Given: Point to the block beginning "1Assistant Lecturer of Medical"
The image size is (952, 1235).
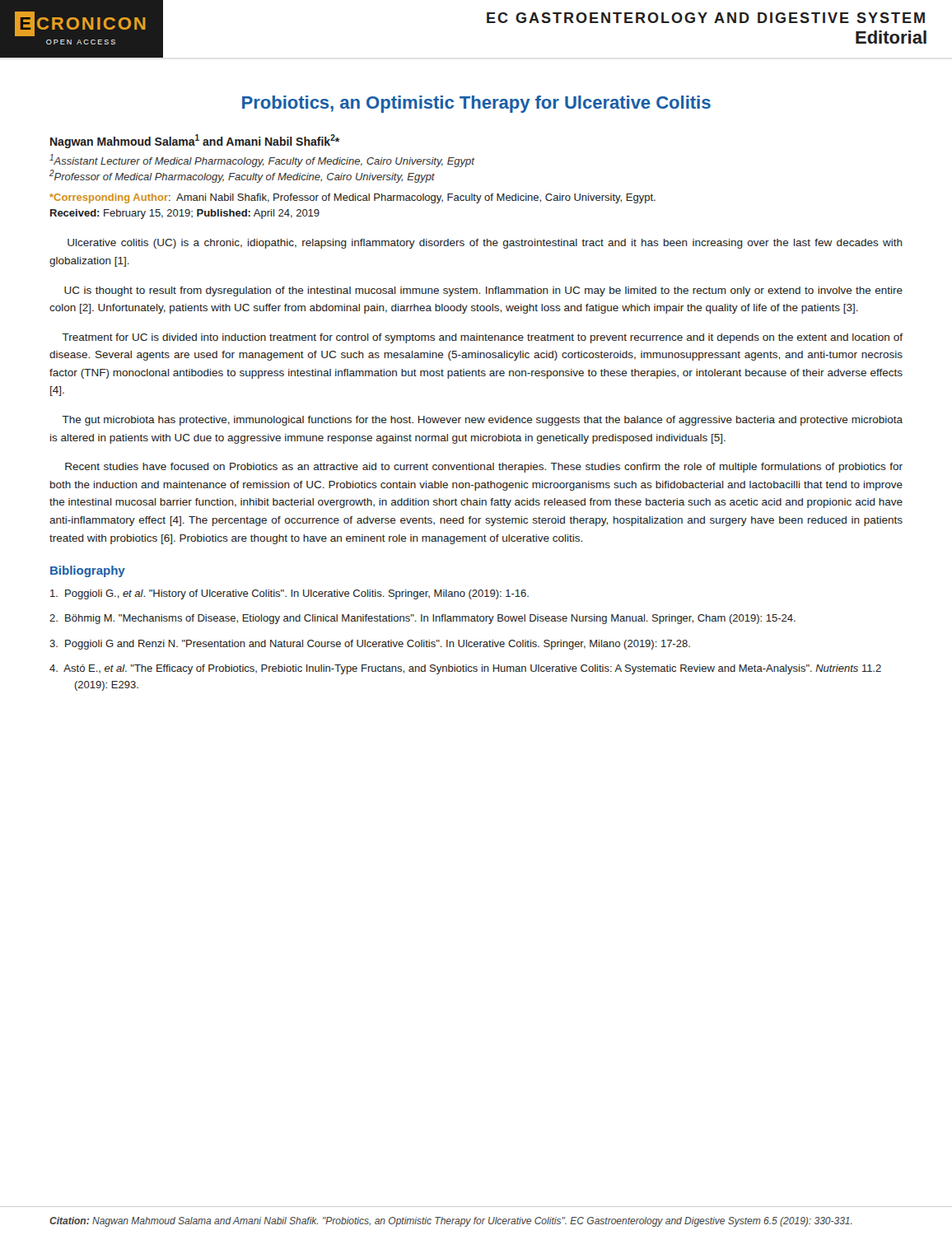Looking at the screenshot, I should click(262, 160).
